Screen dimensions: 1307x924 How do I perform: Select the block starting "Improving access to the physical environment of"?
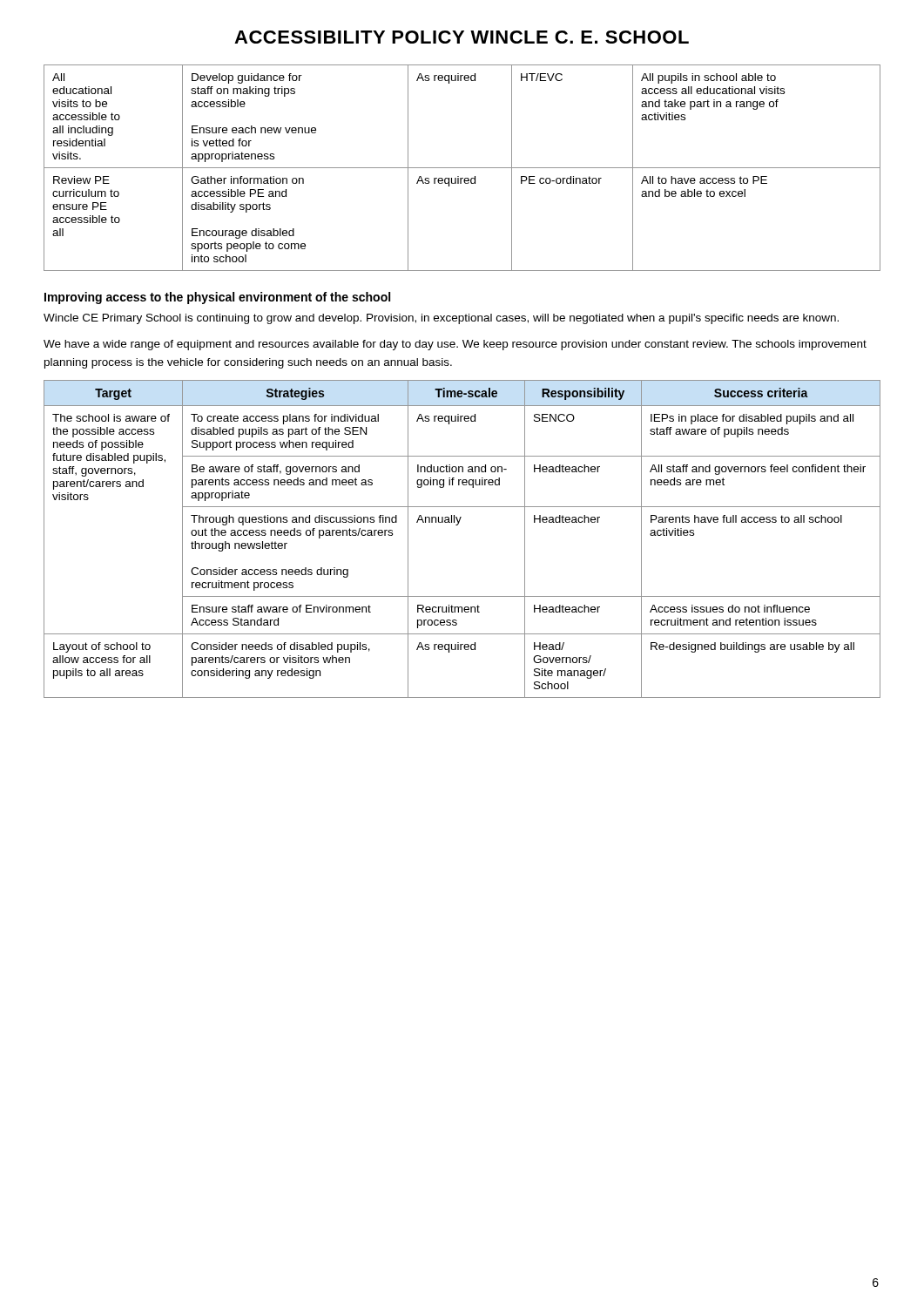point(217,298)
